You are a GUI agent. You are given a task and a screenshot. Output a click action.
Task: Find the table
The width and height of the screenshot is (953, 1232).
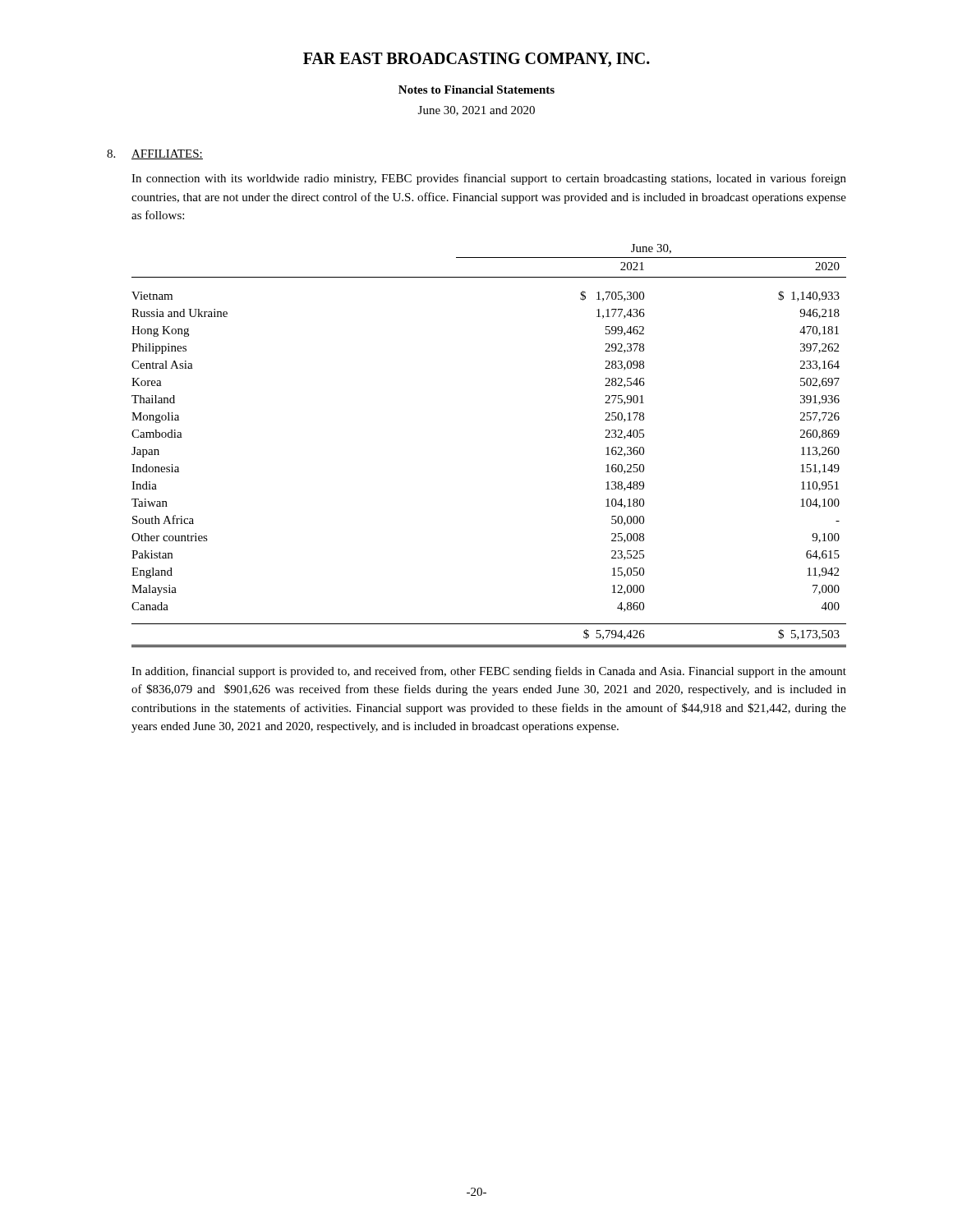(x=489, y=443)
